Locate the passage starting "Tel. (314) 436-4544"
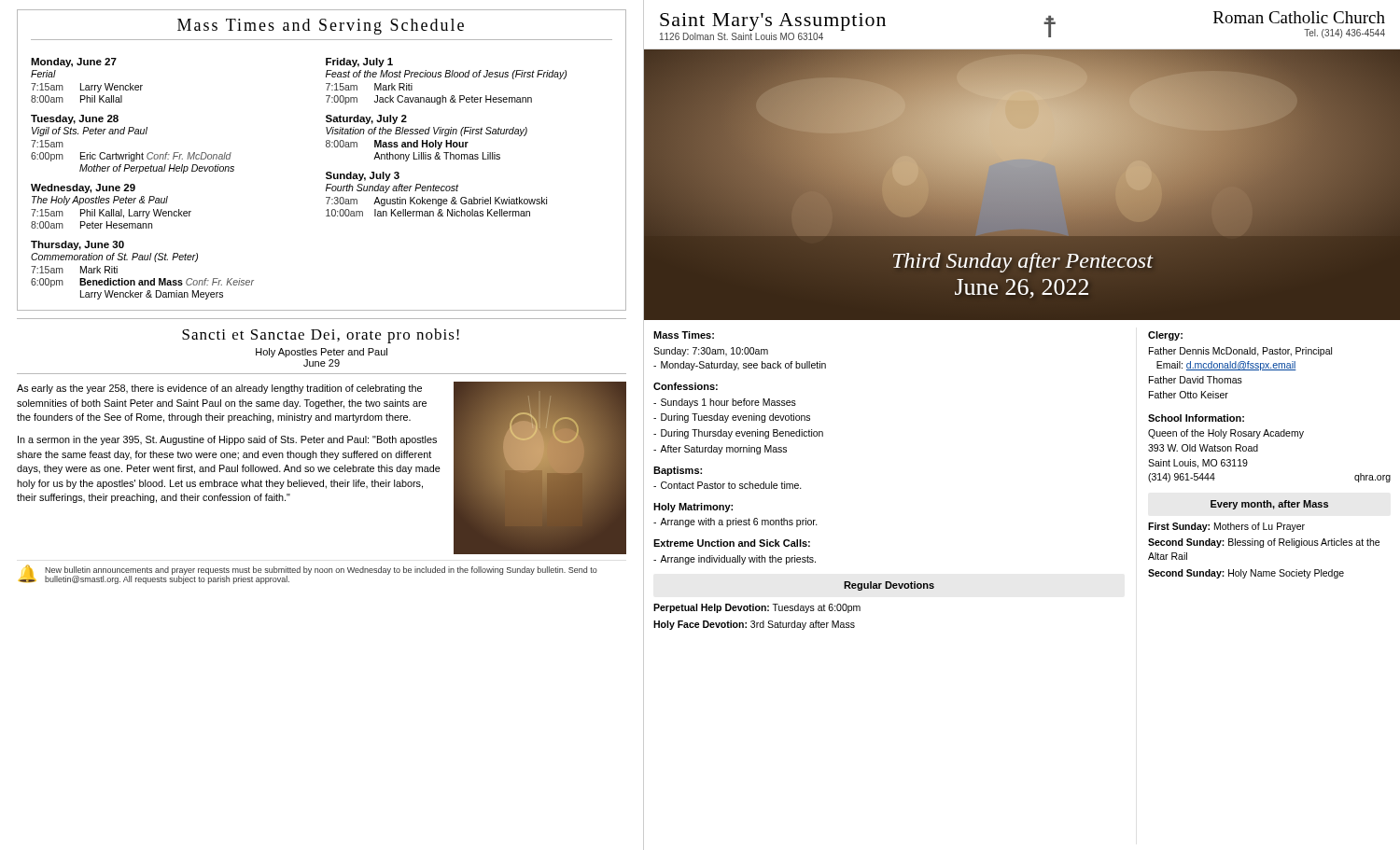The image size is (1400, 850). (x=1345, y=33)
